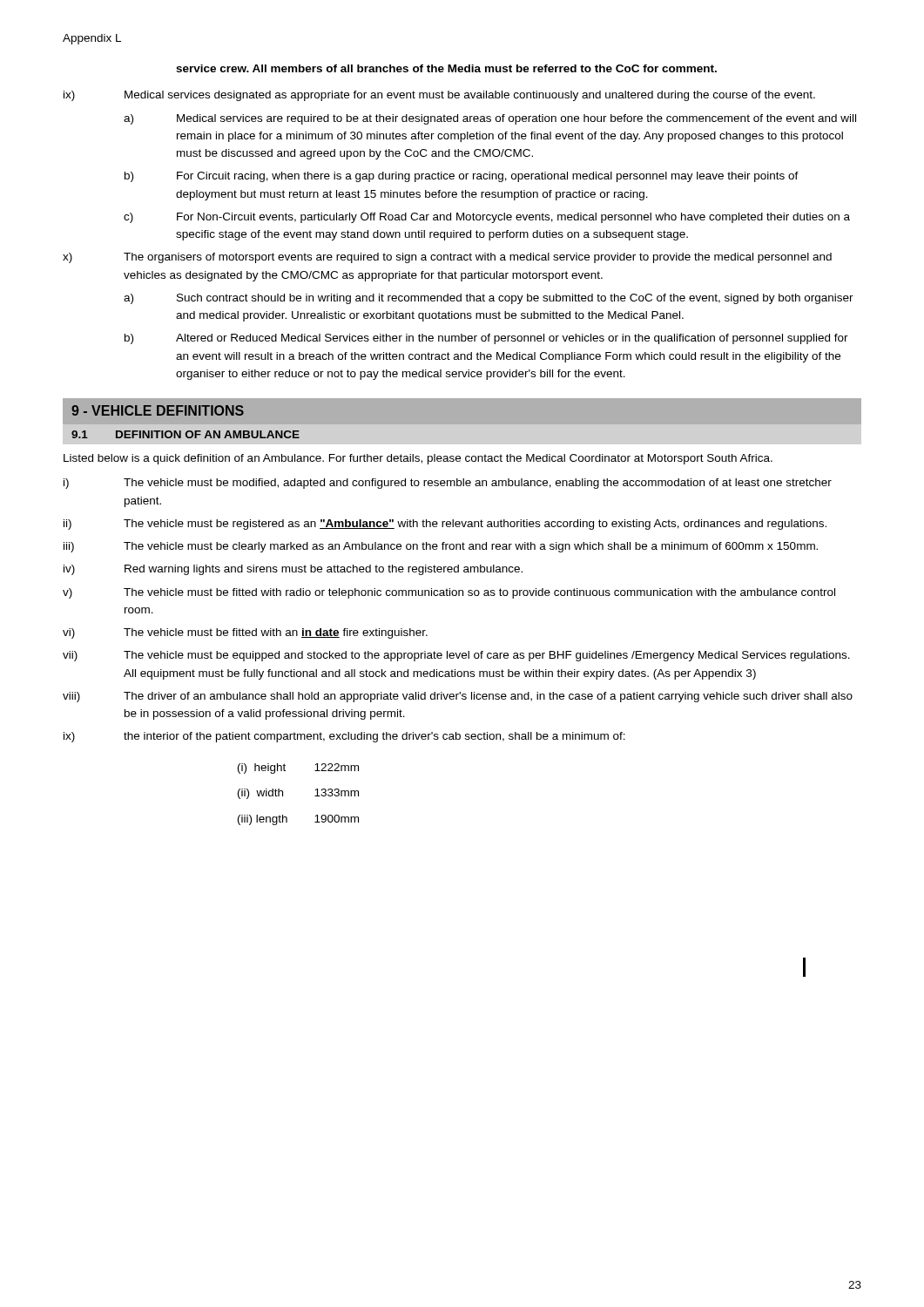The image size is (924, 1307).
Task: Navigate to the block starting "v) The vehicle must be fitted"
Action: tap(462, 601)
